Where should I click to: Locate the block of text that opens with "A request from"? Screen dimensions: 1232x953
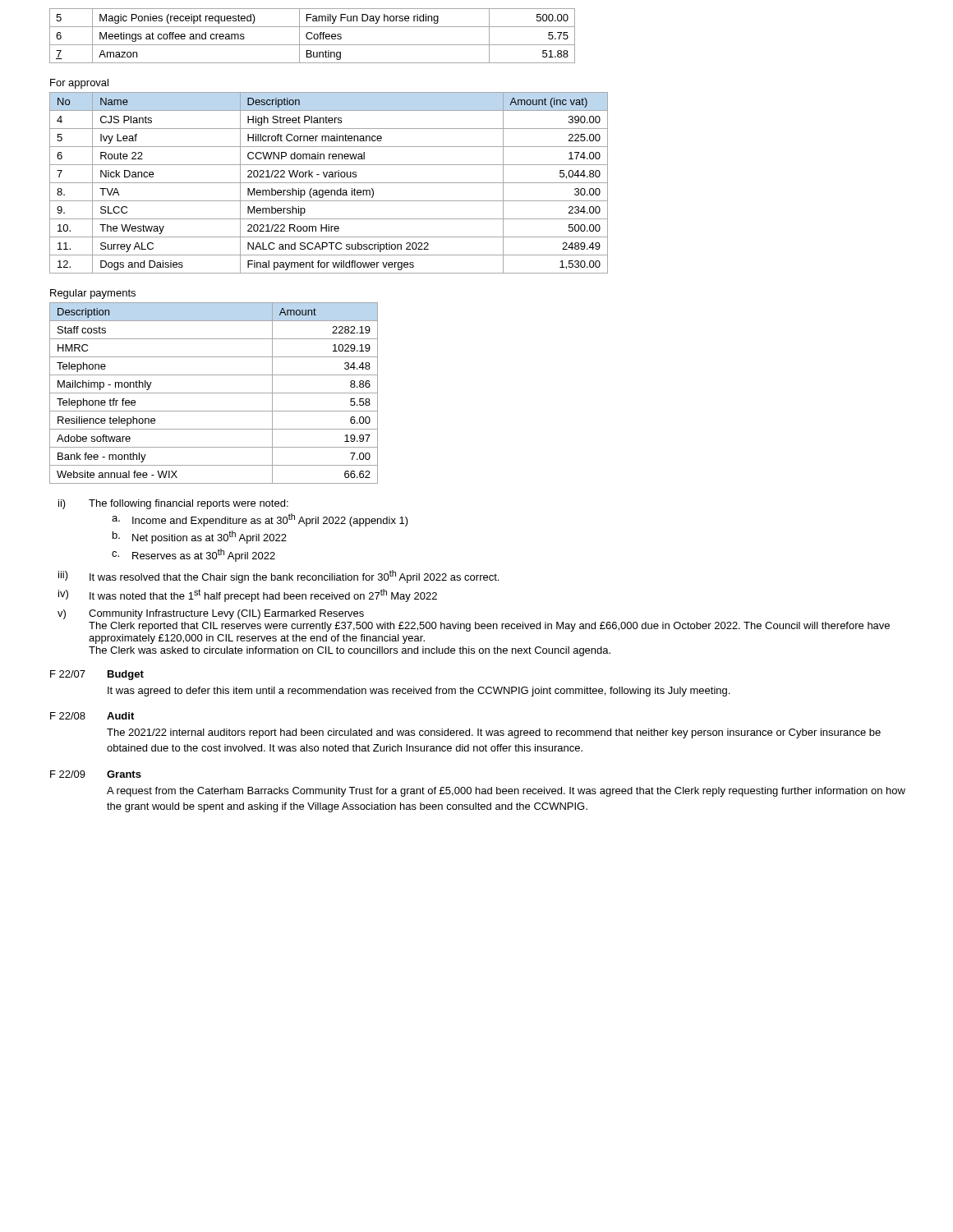tap(506, 798)
